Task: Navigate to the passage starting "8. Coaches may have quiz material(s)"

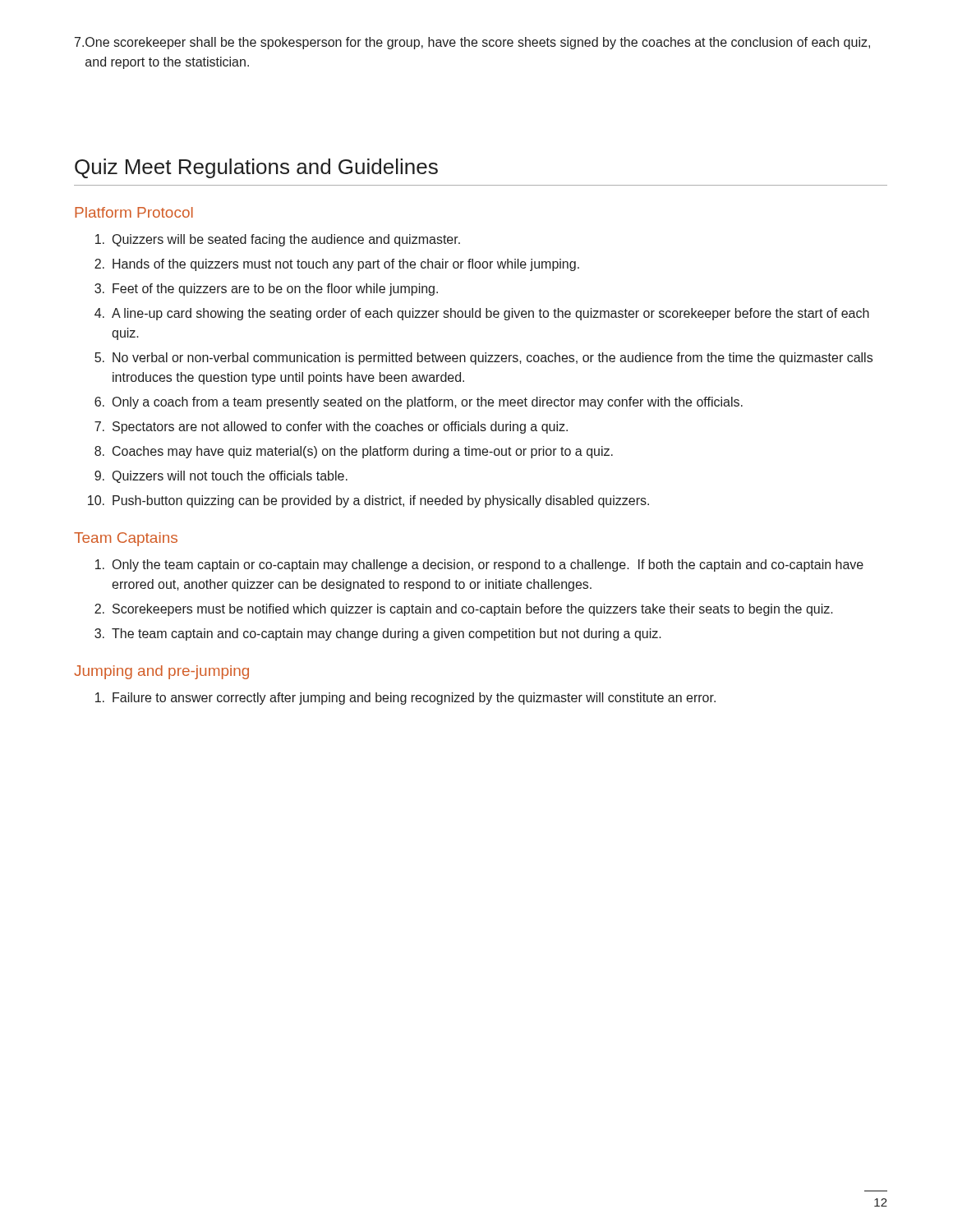Action: 481,452
